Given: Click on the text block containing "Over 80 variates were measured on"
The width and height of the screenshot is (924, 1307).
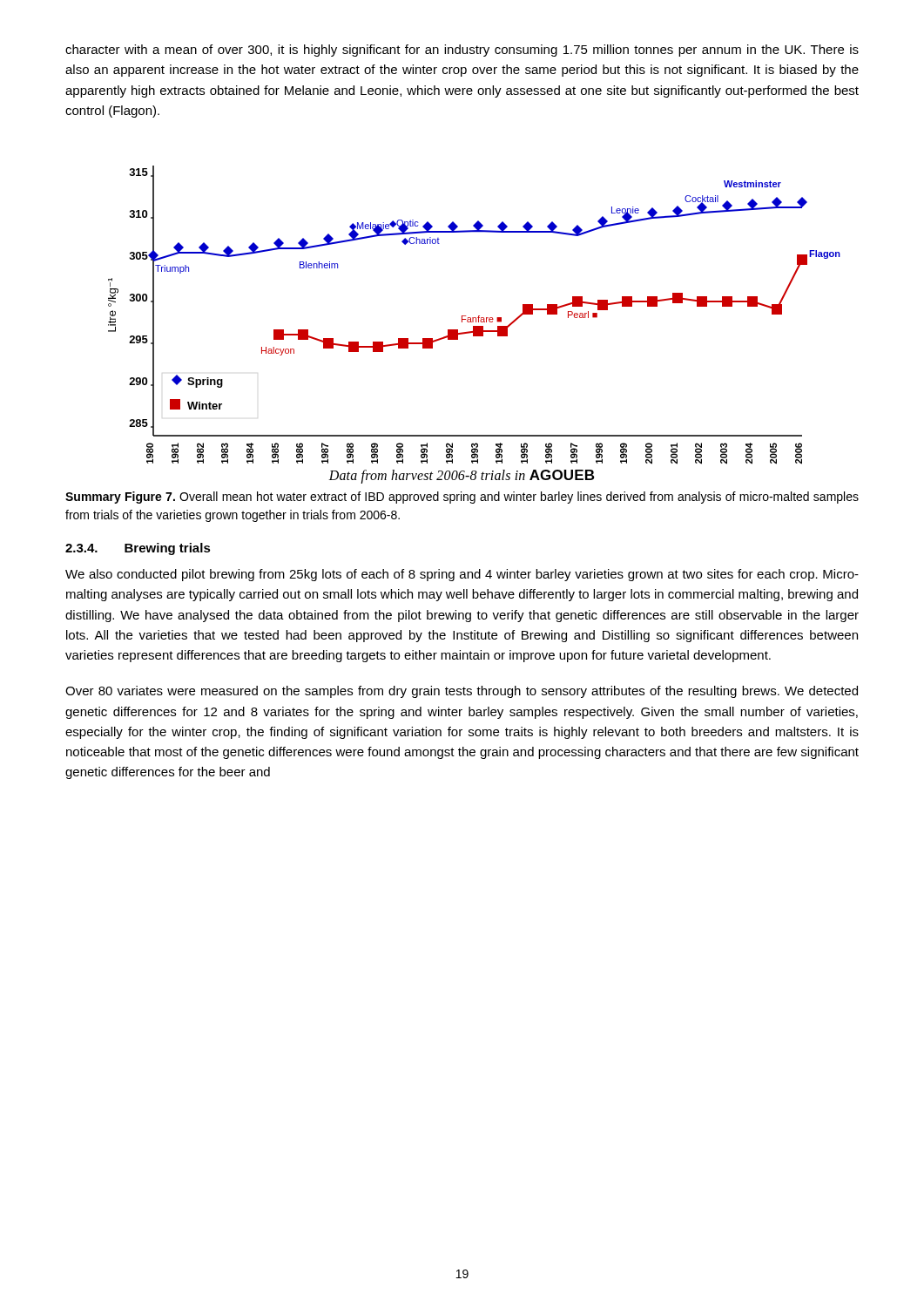Looking at the screenshot, I should coord(462,731).
